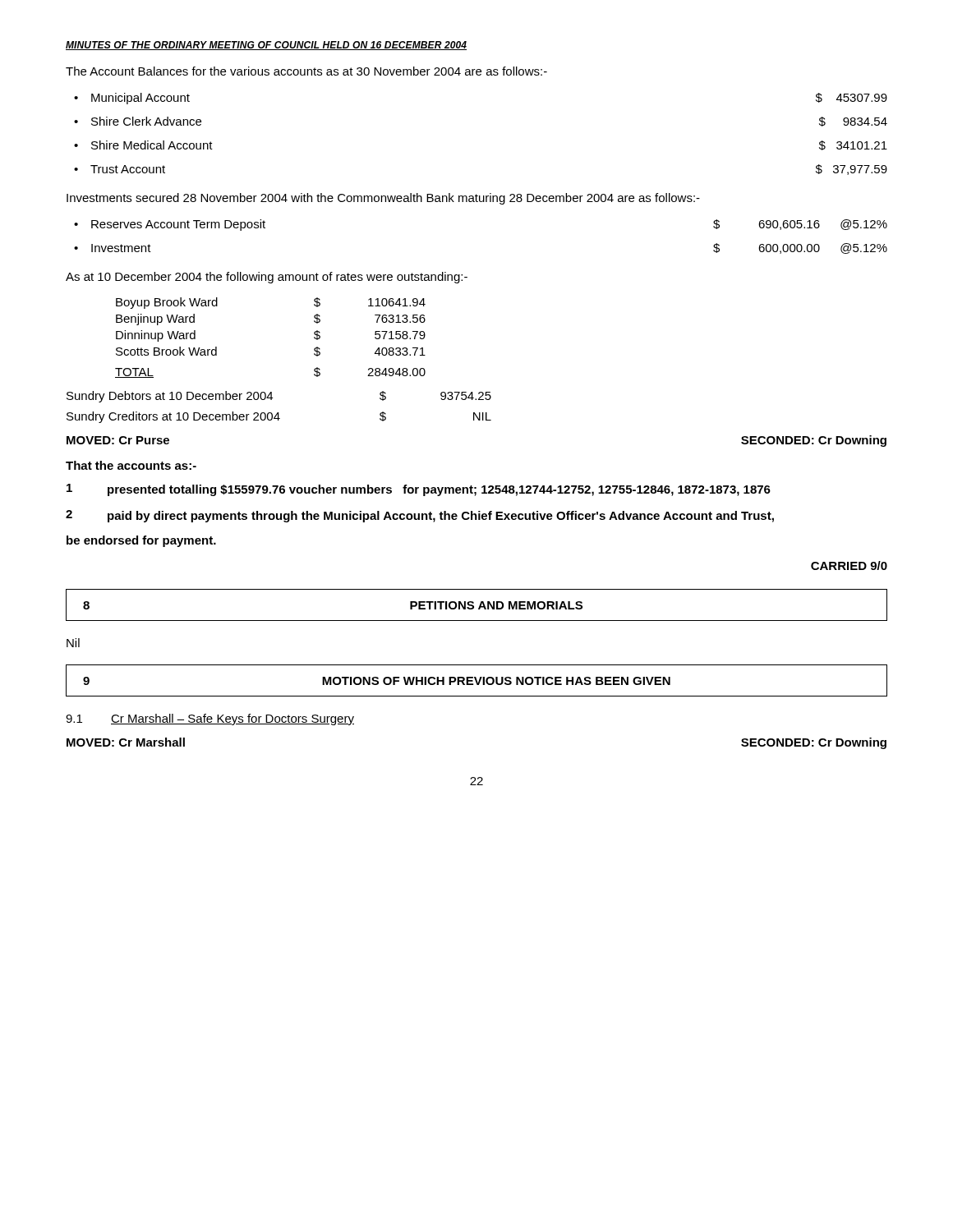Click where it says "Investment $ 600,000.00 @5.12%"
953x1232 pixels.
coord(121,248)
